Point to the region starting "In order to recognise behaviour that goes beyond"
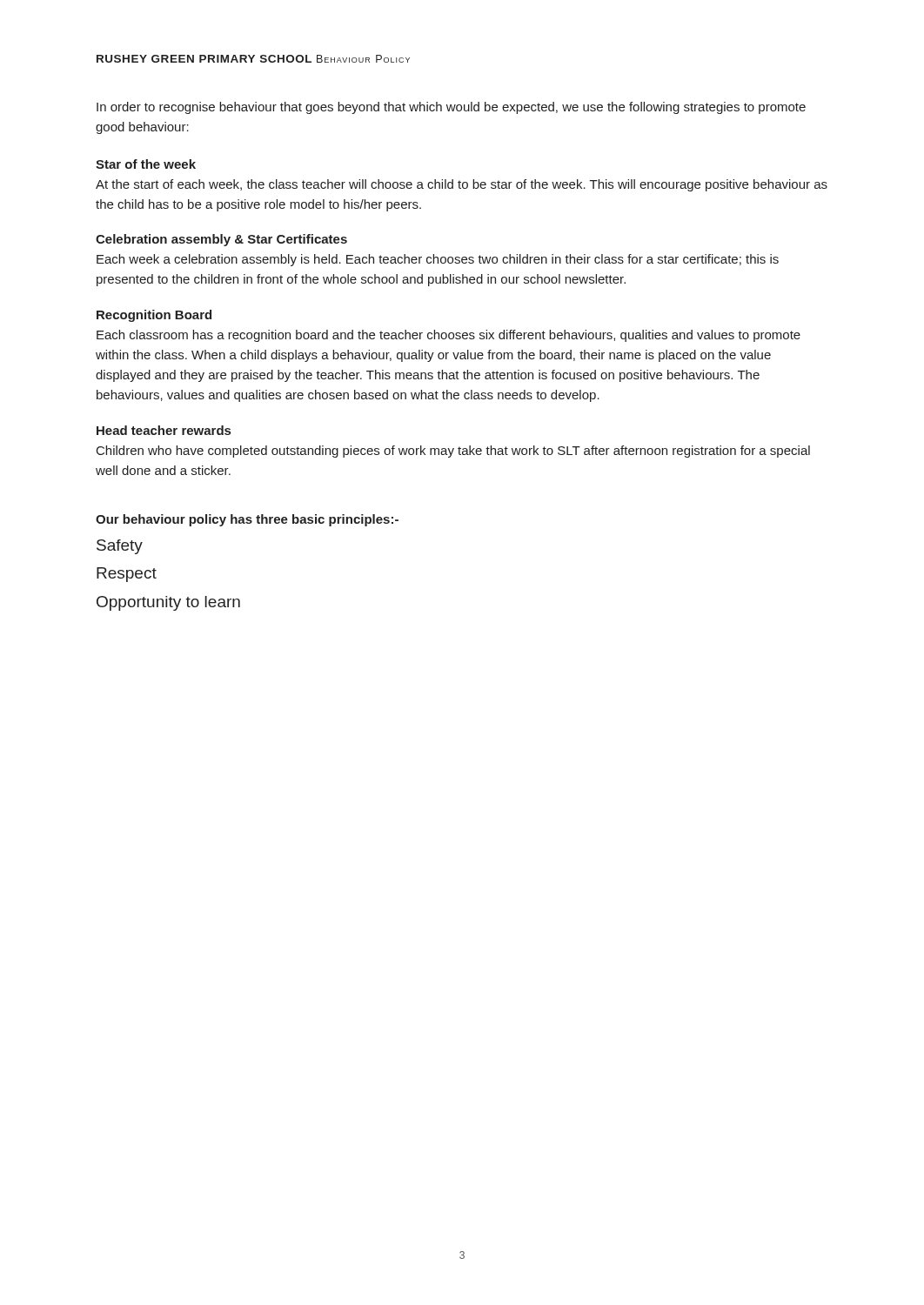 (x=451, y=117)
